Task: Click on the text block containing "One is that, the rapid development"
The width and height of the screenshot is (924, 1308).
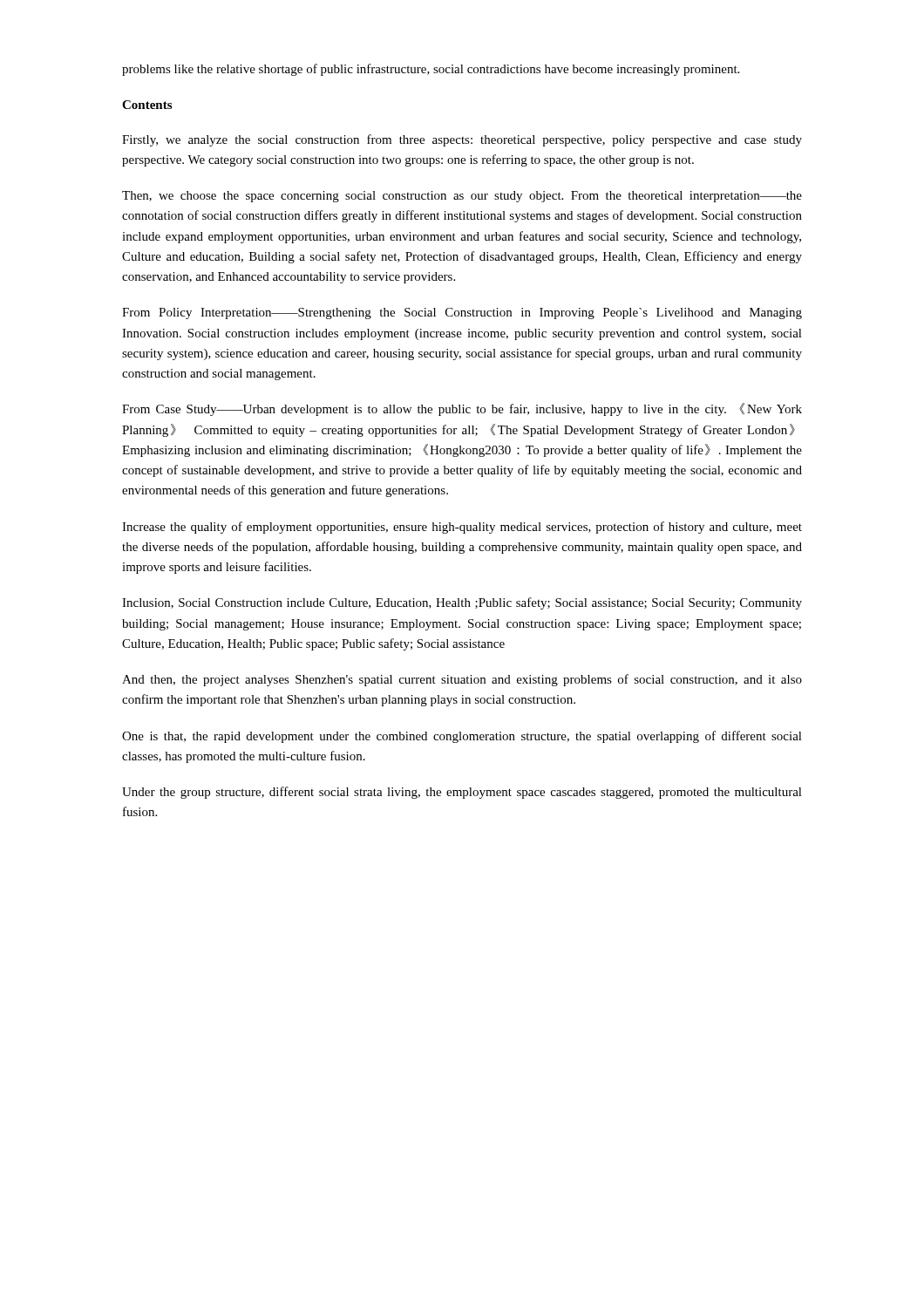Action: click(x=462, y=746)
